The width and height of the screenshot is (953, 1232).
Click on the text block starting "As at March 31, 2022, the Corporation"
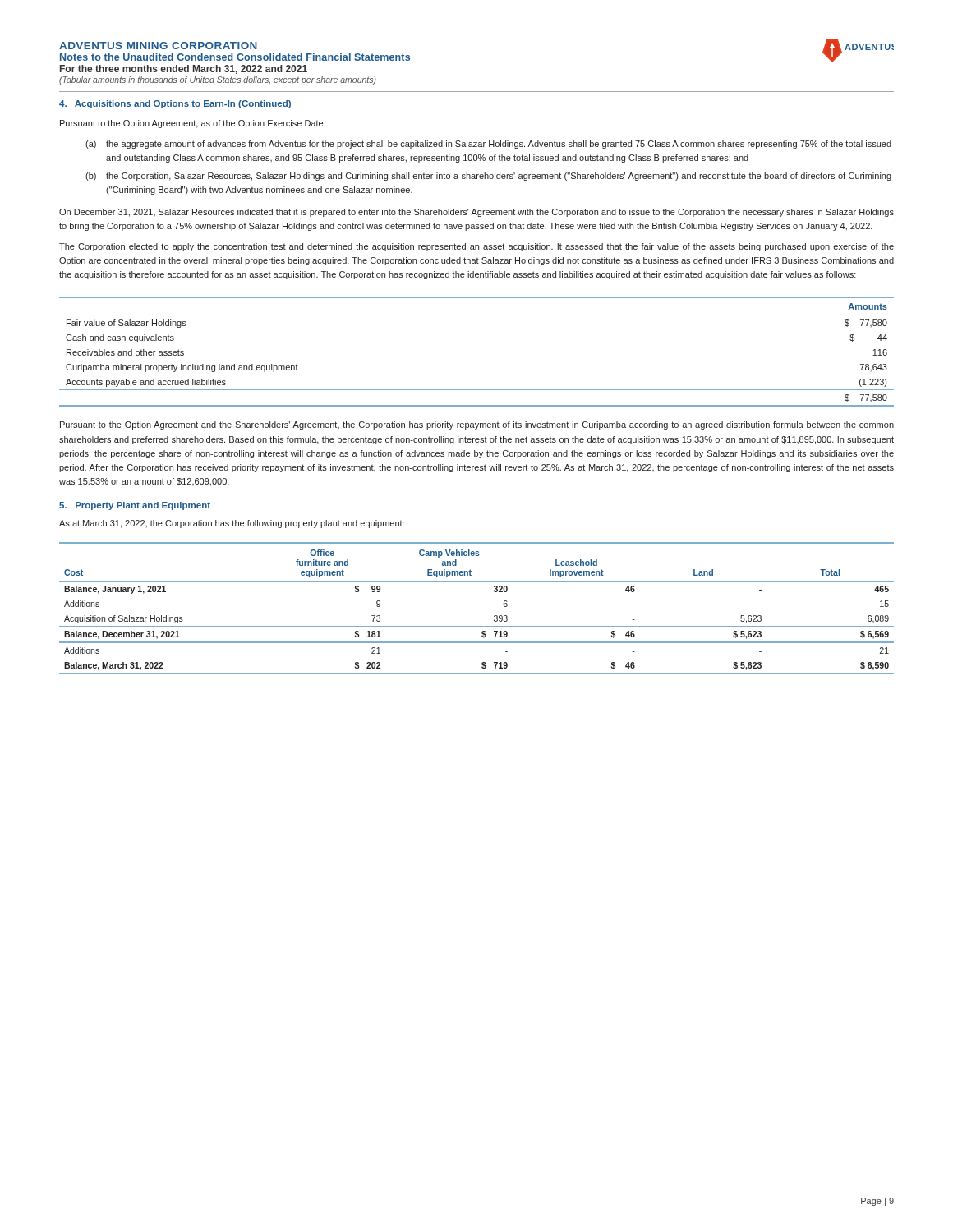pos(232,523)
